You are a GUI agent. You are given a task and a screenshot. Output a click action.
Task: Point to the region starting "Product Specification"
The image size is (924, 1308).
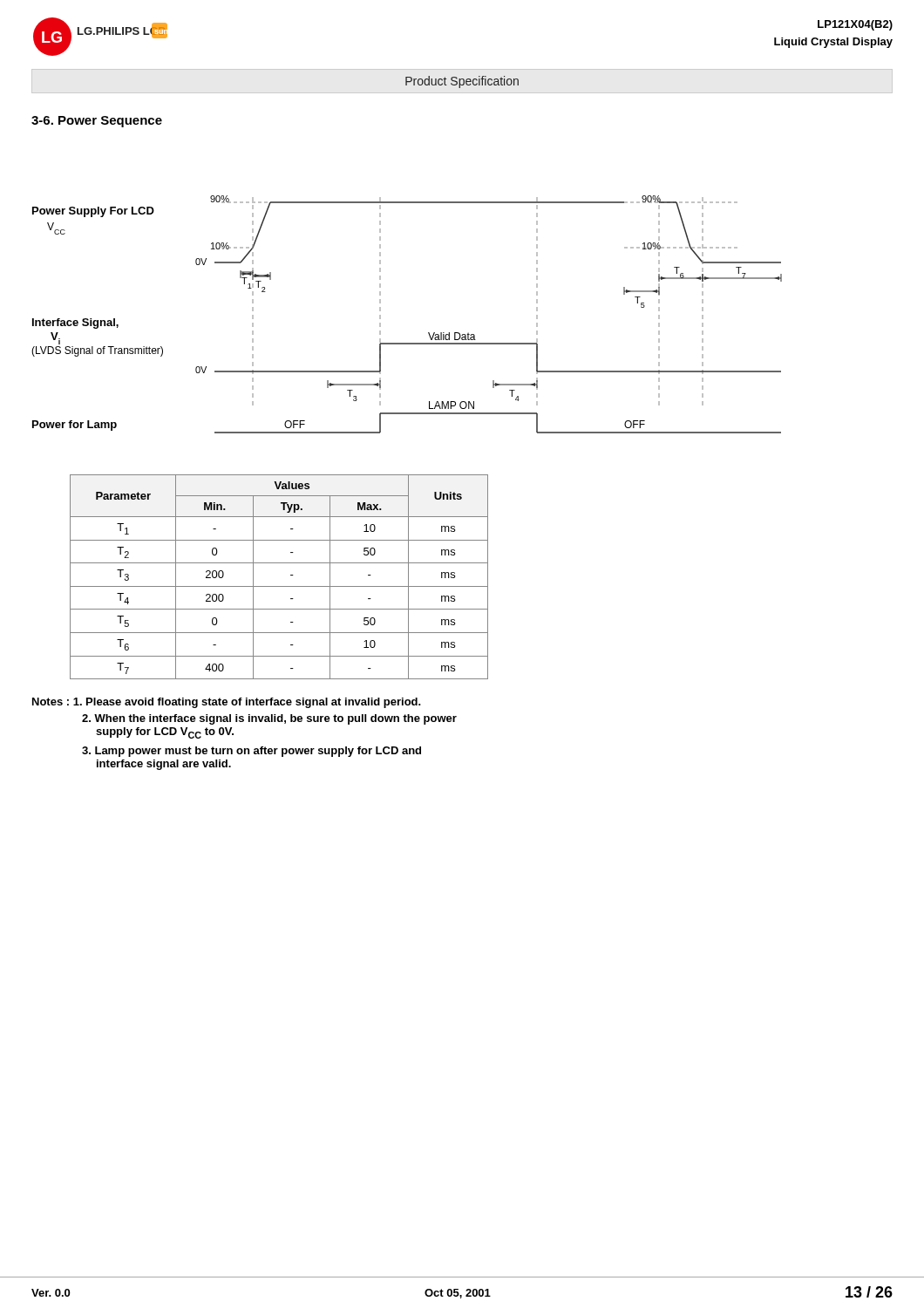(462, 81)
